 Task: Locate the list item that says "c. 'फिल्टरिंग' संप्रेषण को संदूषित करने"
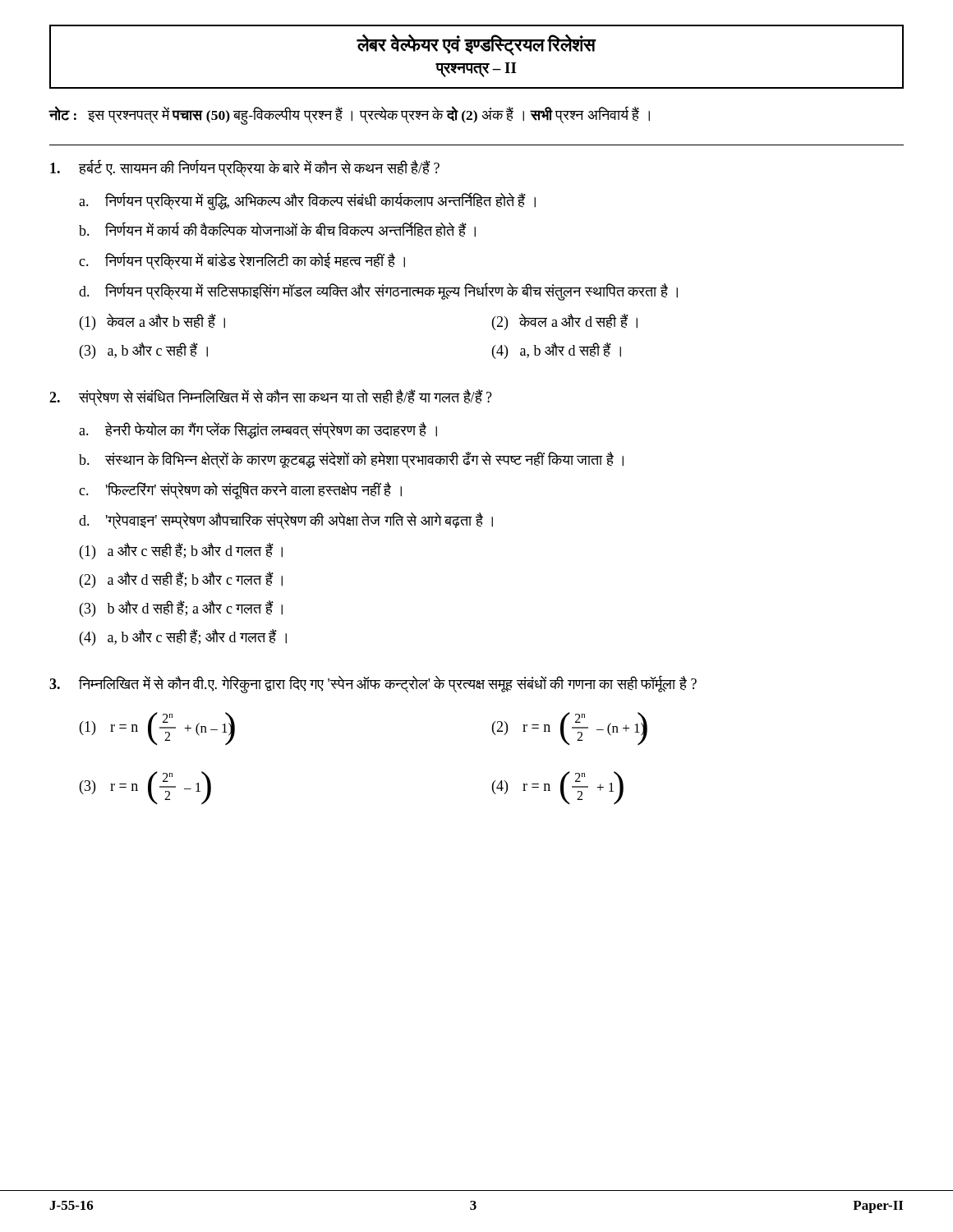pyautogui.click(x=242, y=491)
